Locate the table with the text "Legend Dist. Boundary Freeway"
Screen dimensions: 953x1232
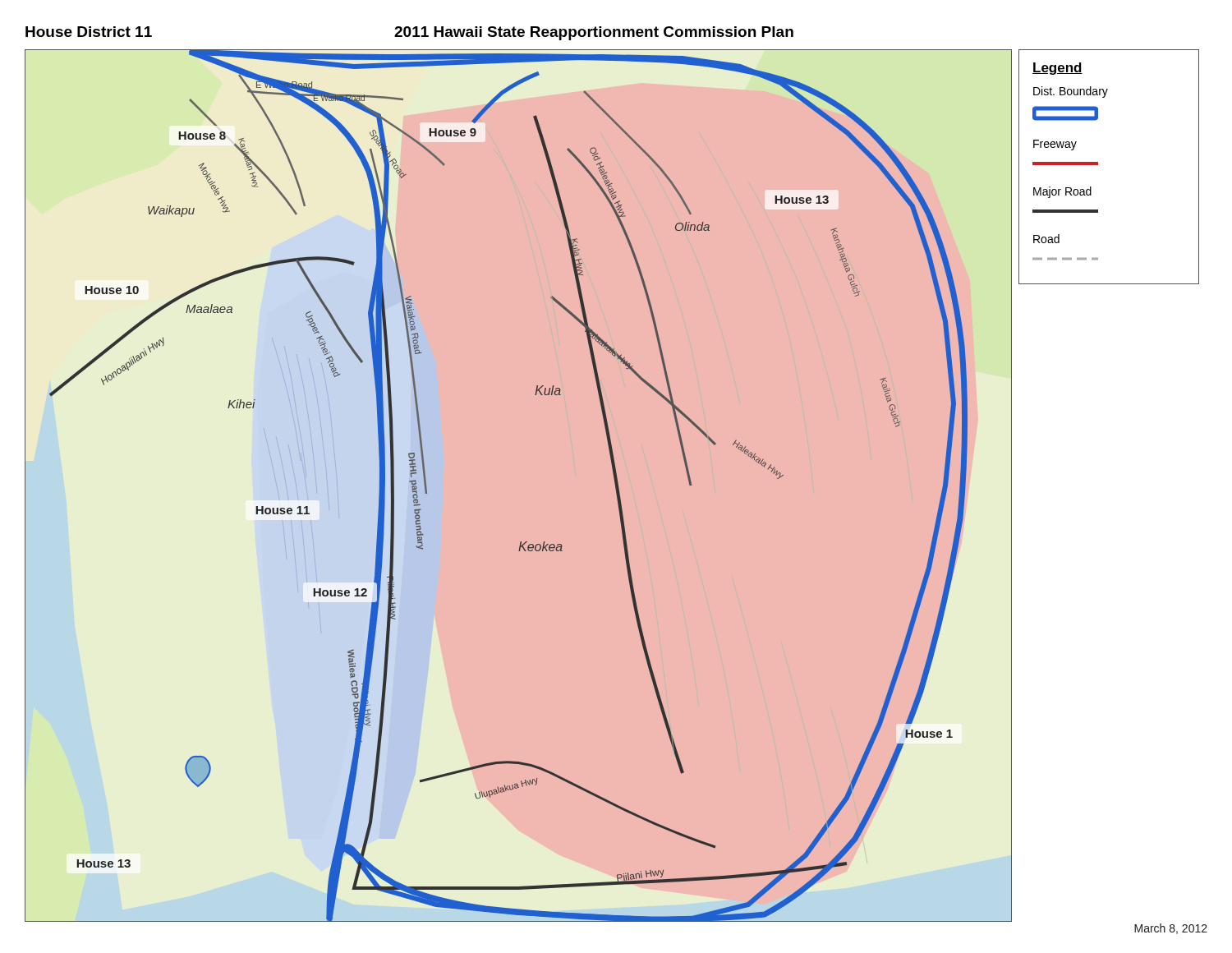pos(1109,167)
